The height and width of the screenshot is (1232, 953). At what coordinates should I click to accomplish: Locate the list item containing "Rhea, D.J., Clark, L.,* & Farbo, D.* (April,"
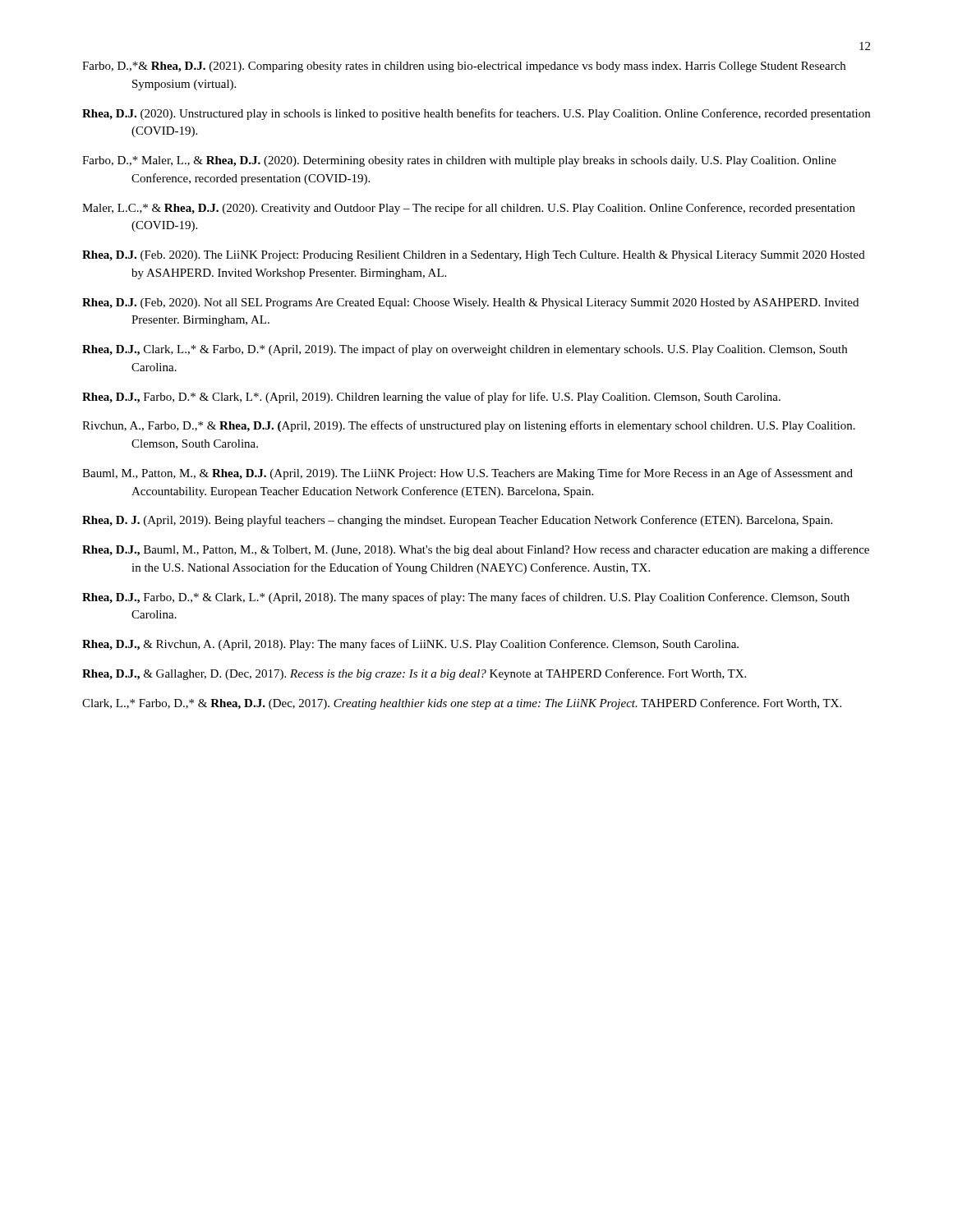coord(465,358)
